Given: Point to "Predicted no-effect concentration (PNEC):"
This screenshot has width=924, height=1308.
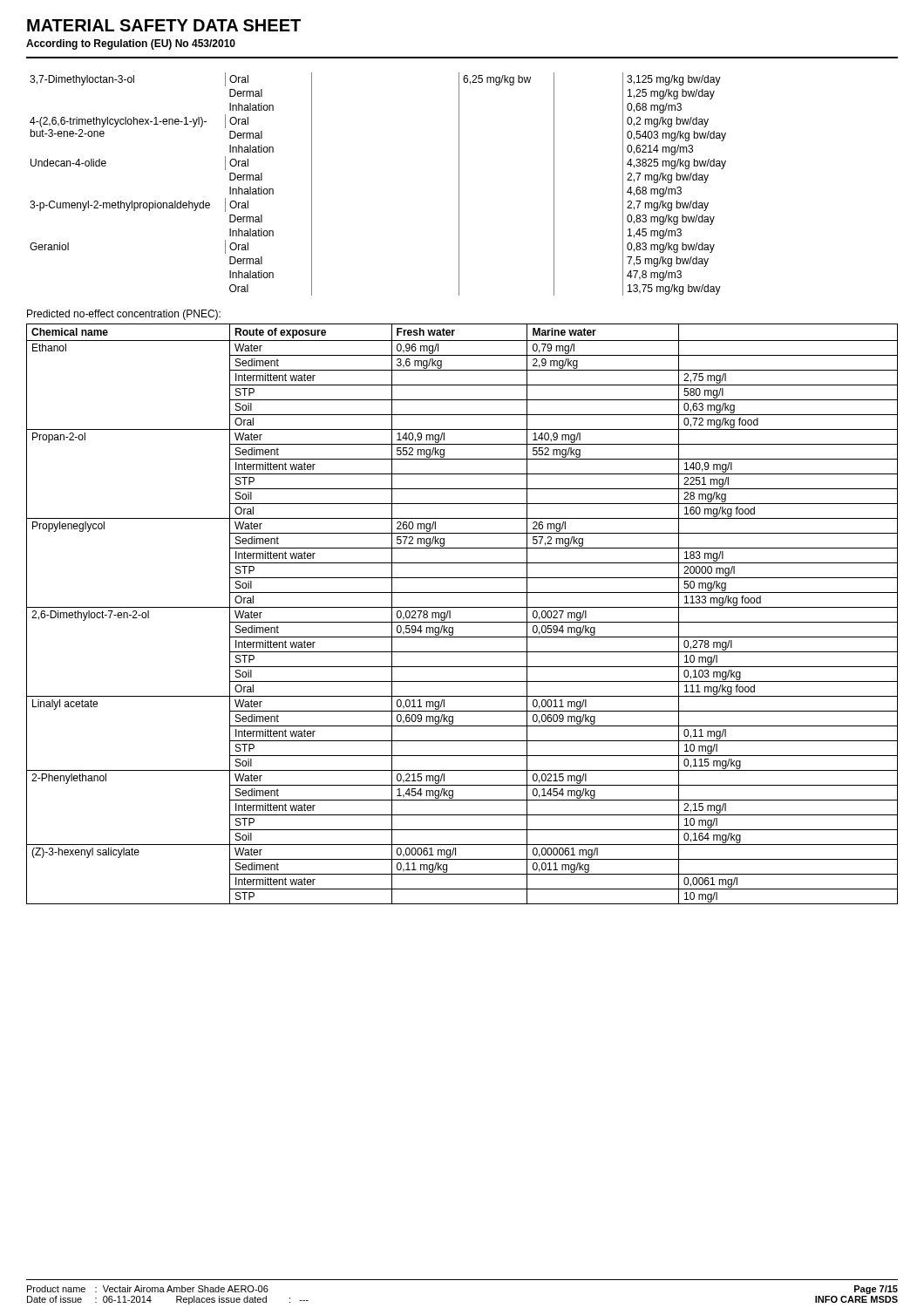Looking at the screenshot, I should (124, 314).
